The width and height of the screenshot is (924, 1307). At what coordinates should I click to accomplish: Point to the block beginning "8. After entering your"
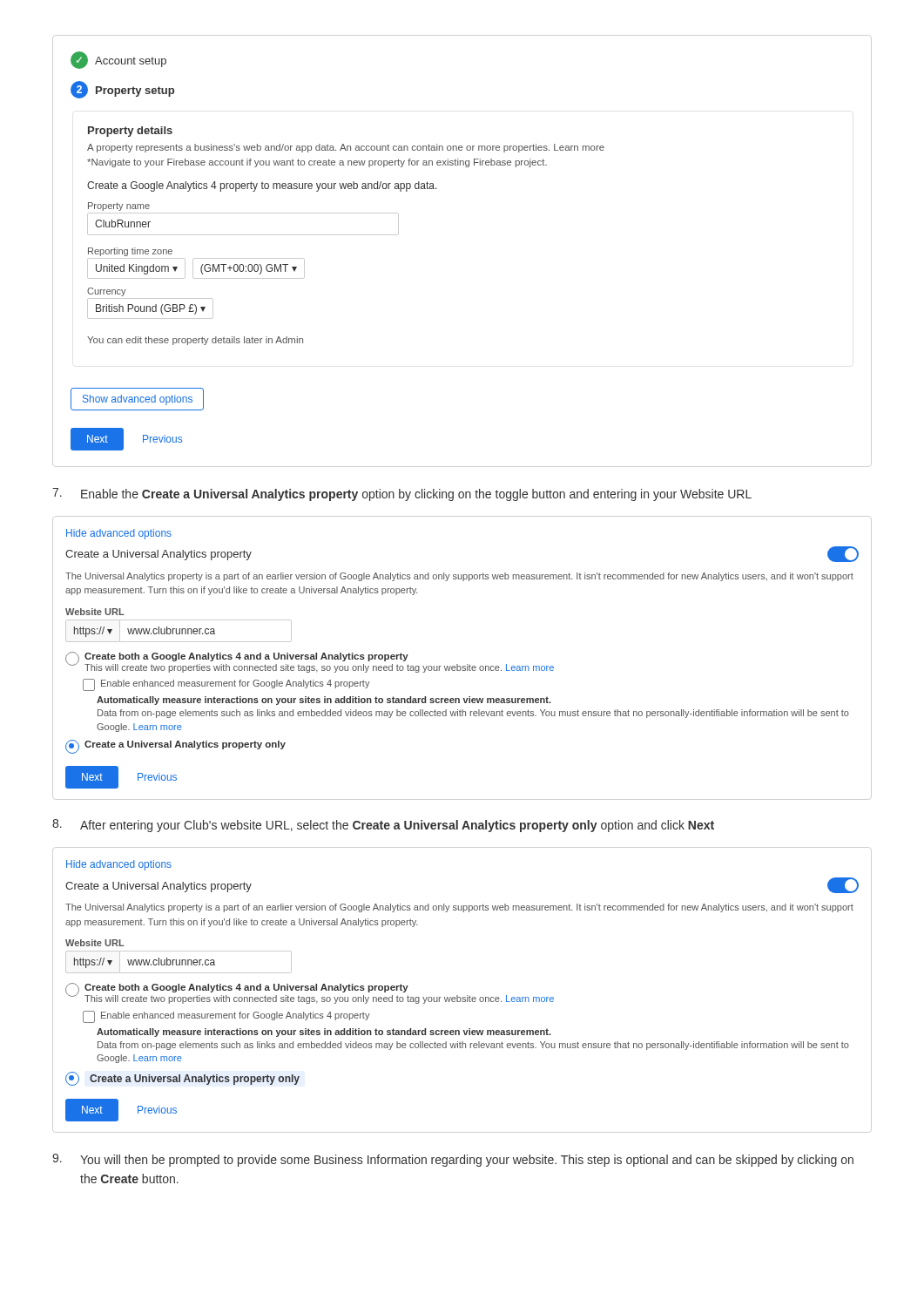point(462,825)
